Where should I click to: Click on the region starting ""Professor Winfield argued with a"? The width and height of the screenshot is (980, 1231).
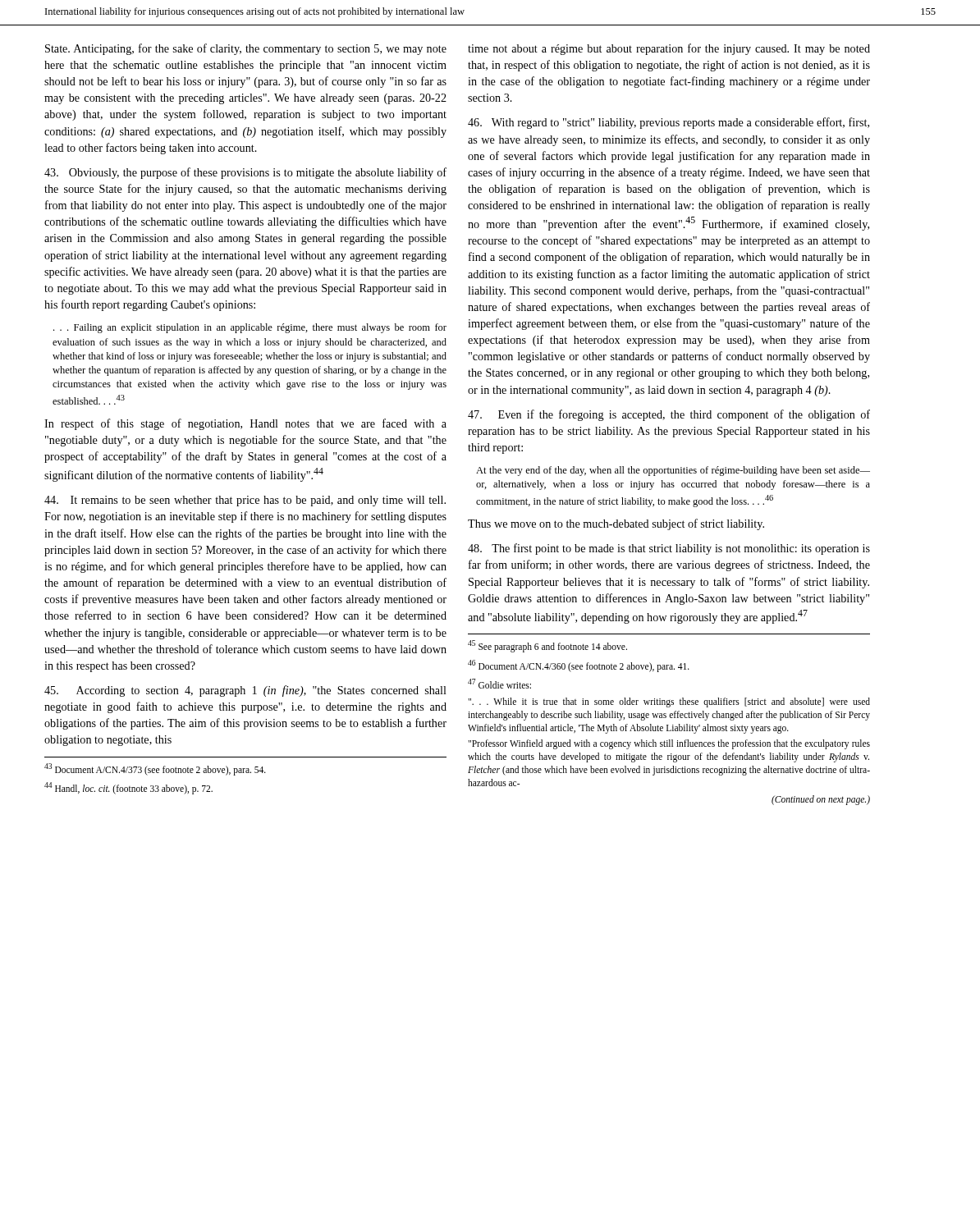click(x=669, y=763)
